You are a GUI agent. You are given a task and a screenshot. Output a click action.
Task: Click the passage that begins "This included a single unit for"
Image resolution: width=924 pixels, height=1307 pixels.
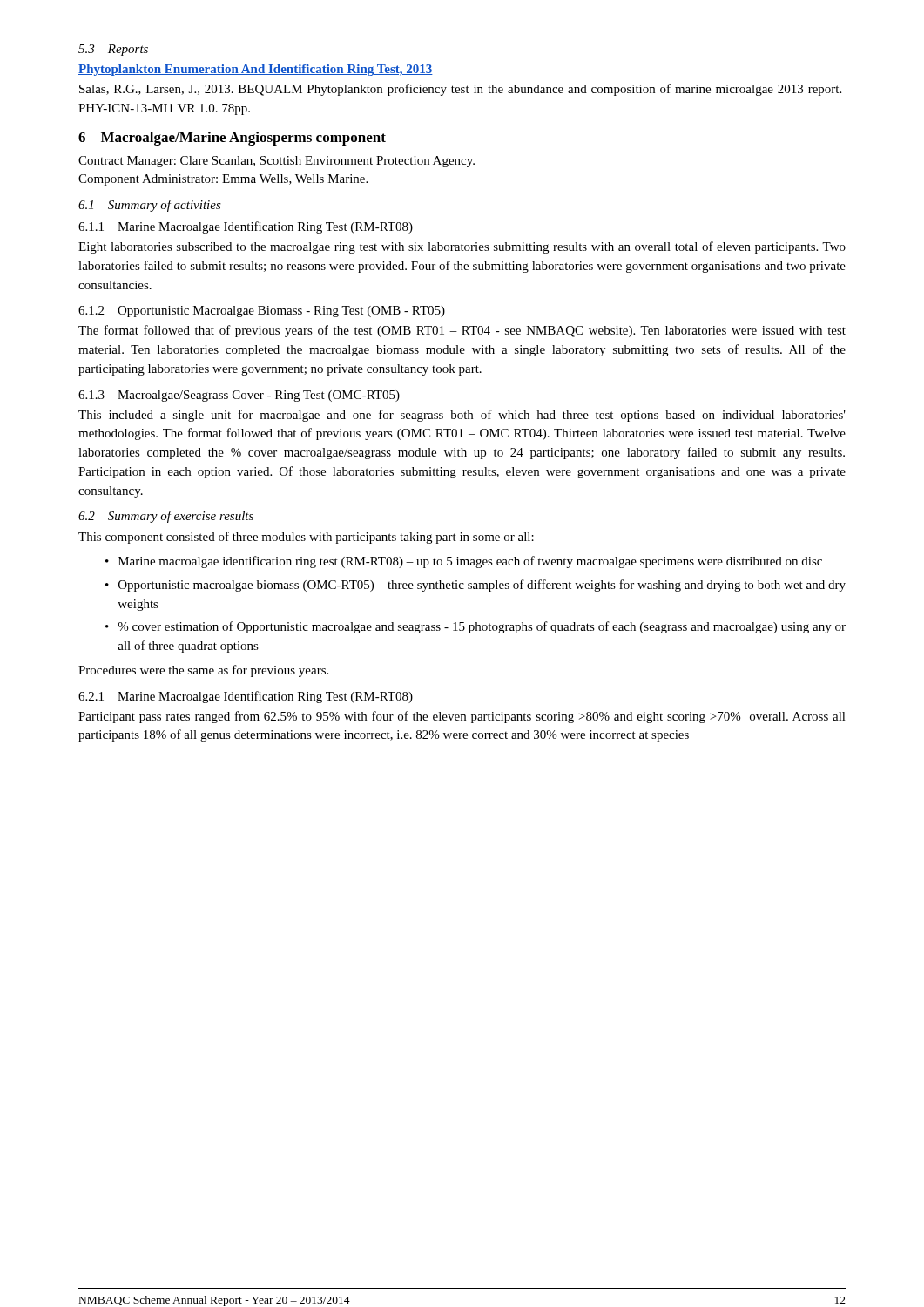462,452
